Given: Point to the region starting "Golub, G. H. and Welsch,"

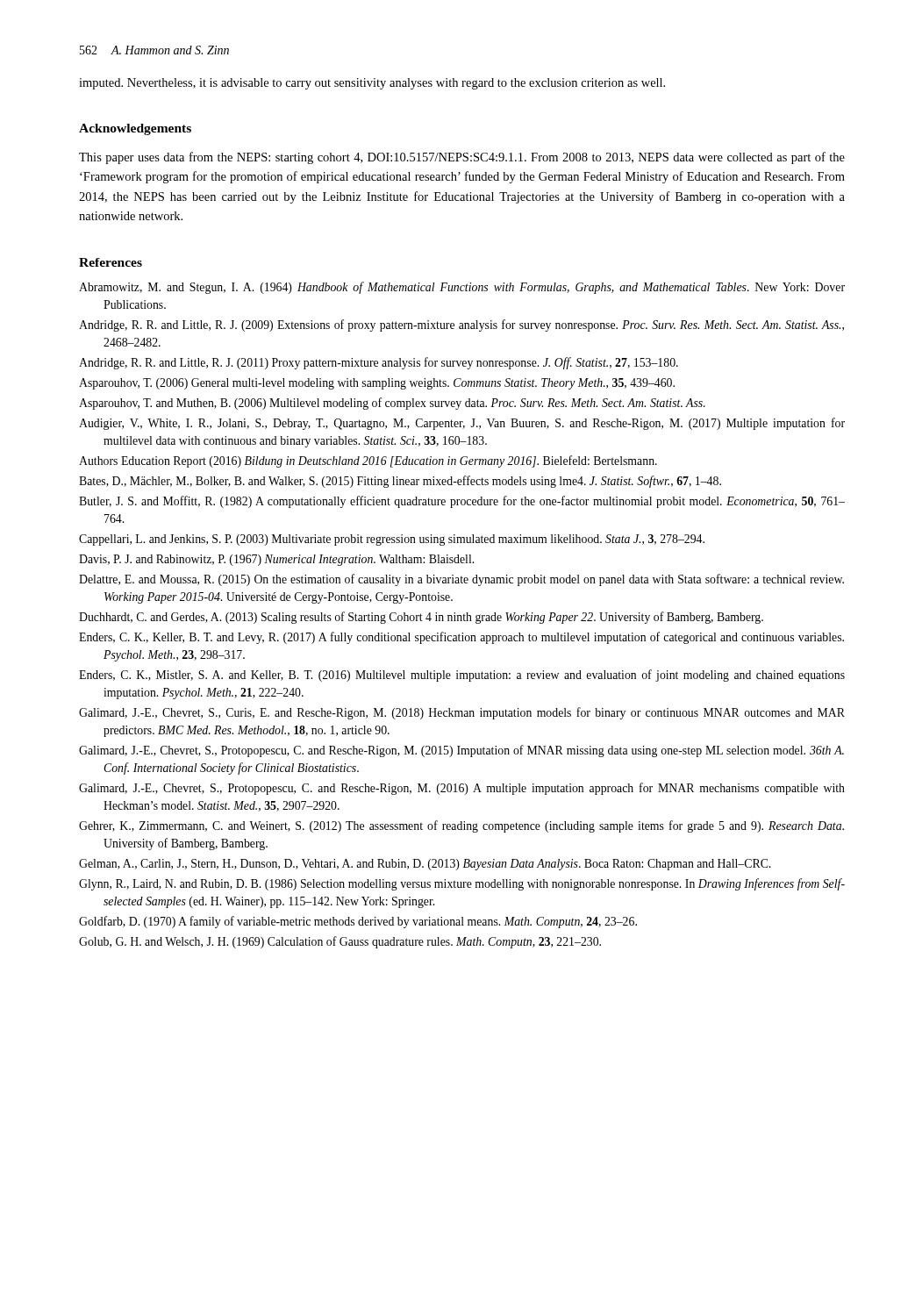Looking at the screenshot, I should pos(340,942).
